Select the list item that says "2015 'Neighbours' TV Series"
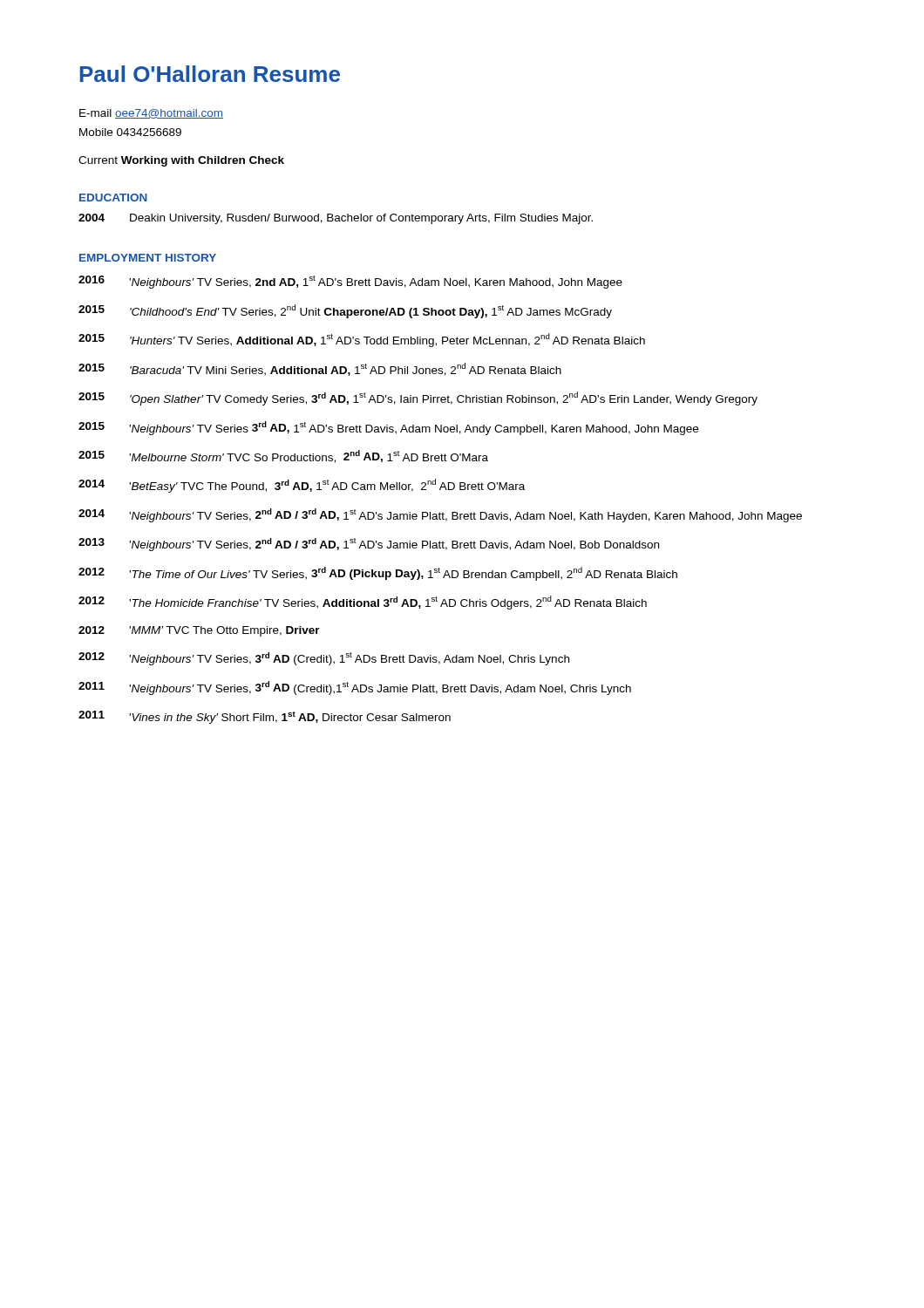The image size is (924, 1308). [x=462, y=427]
